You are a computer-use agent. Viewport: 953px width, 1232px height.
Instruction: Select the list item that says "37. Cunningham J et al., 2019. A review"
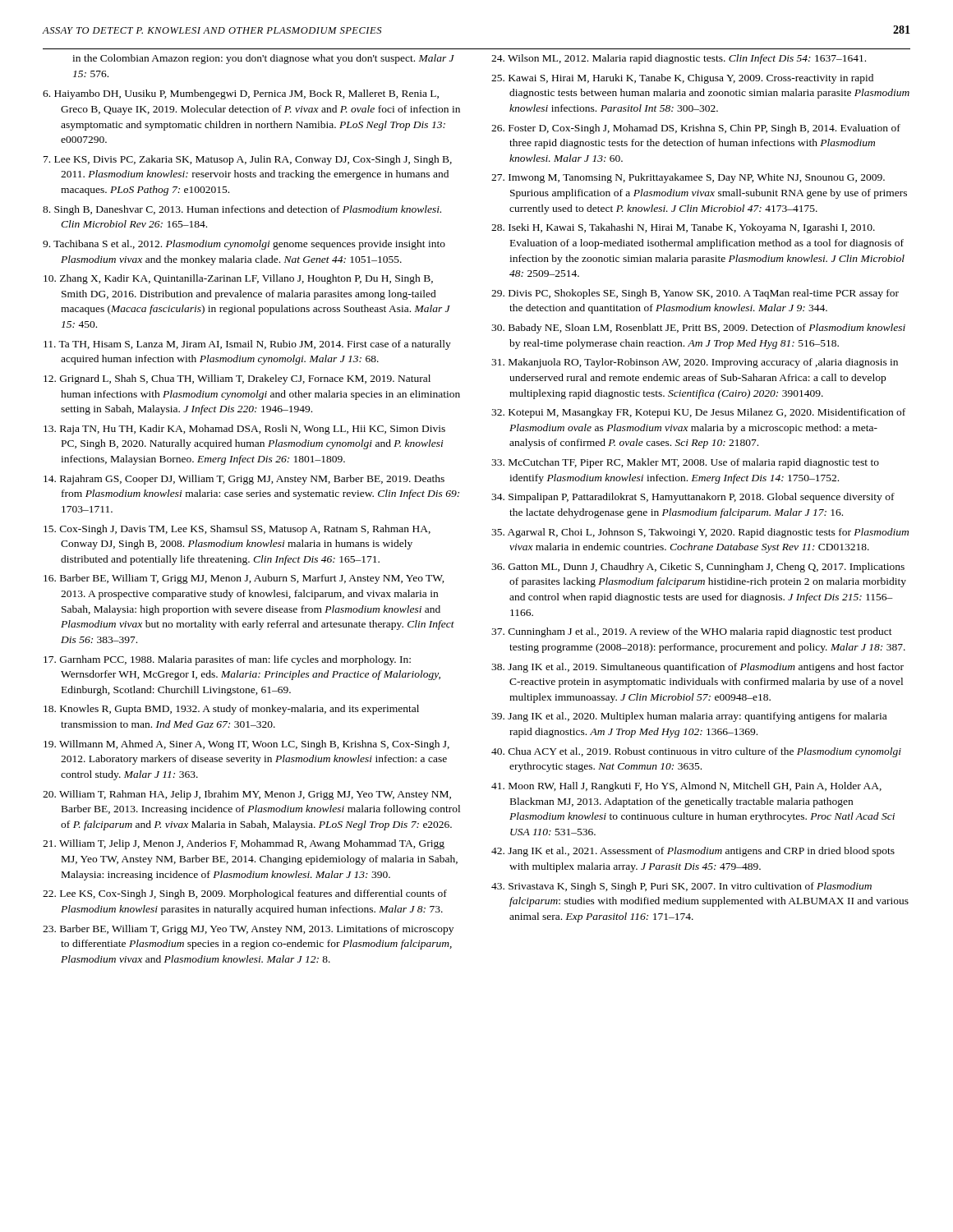698,639
